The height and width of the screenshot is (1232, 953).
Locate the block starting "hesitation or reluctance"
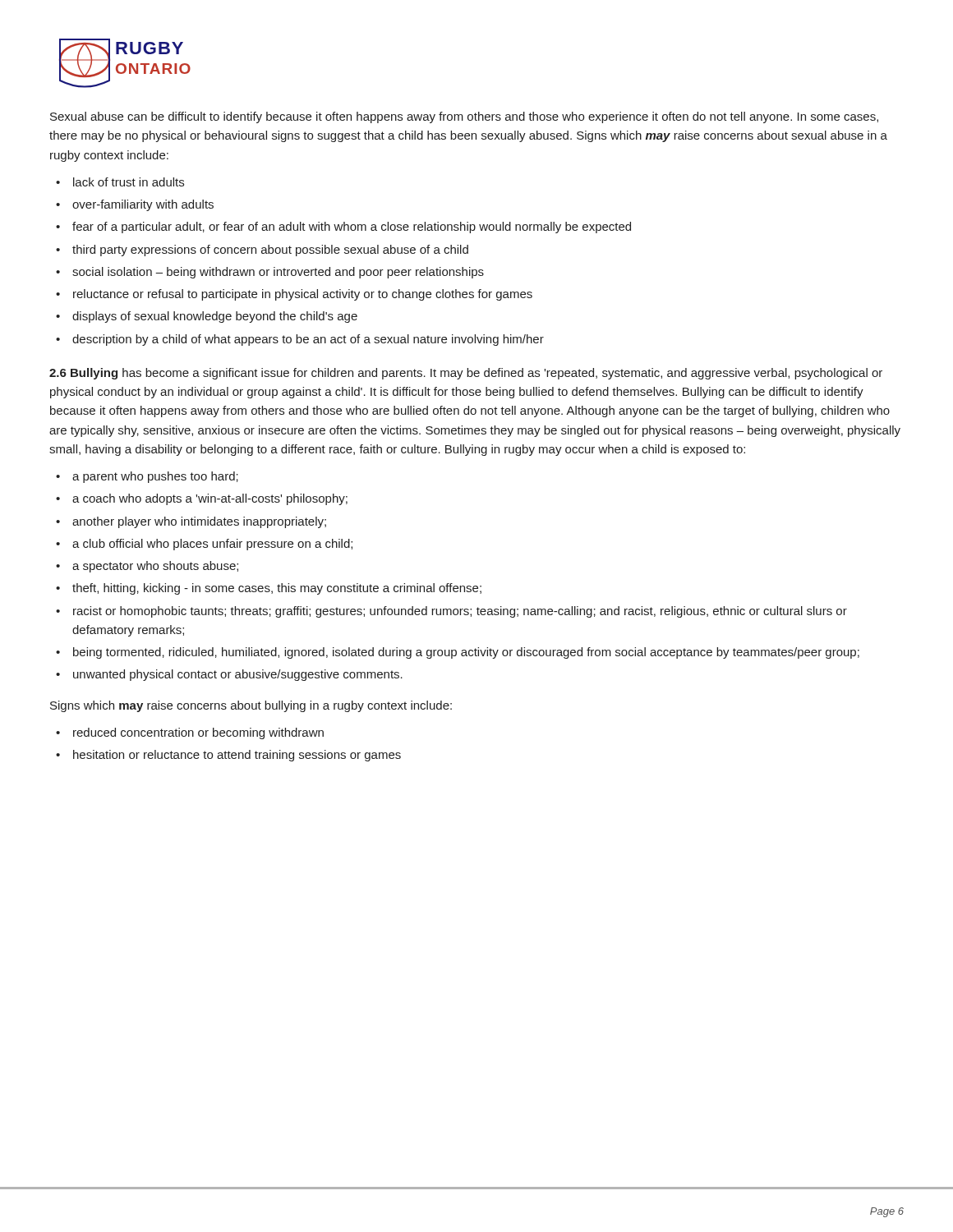coord(237,754)
